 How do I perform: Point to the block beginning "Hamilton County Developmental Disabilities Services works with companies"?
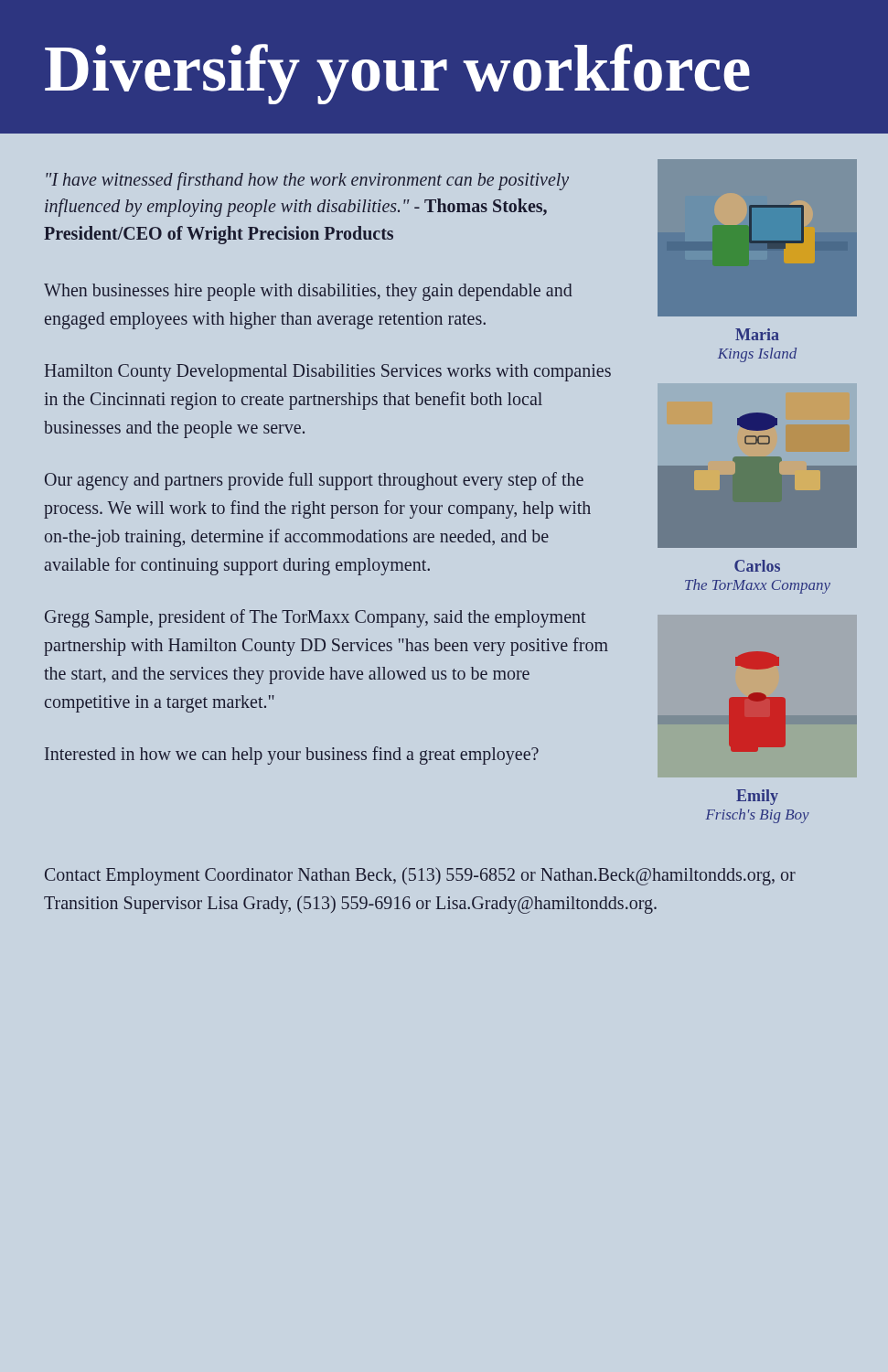click(x=330, y=400)
